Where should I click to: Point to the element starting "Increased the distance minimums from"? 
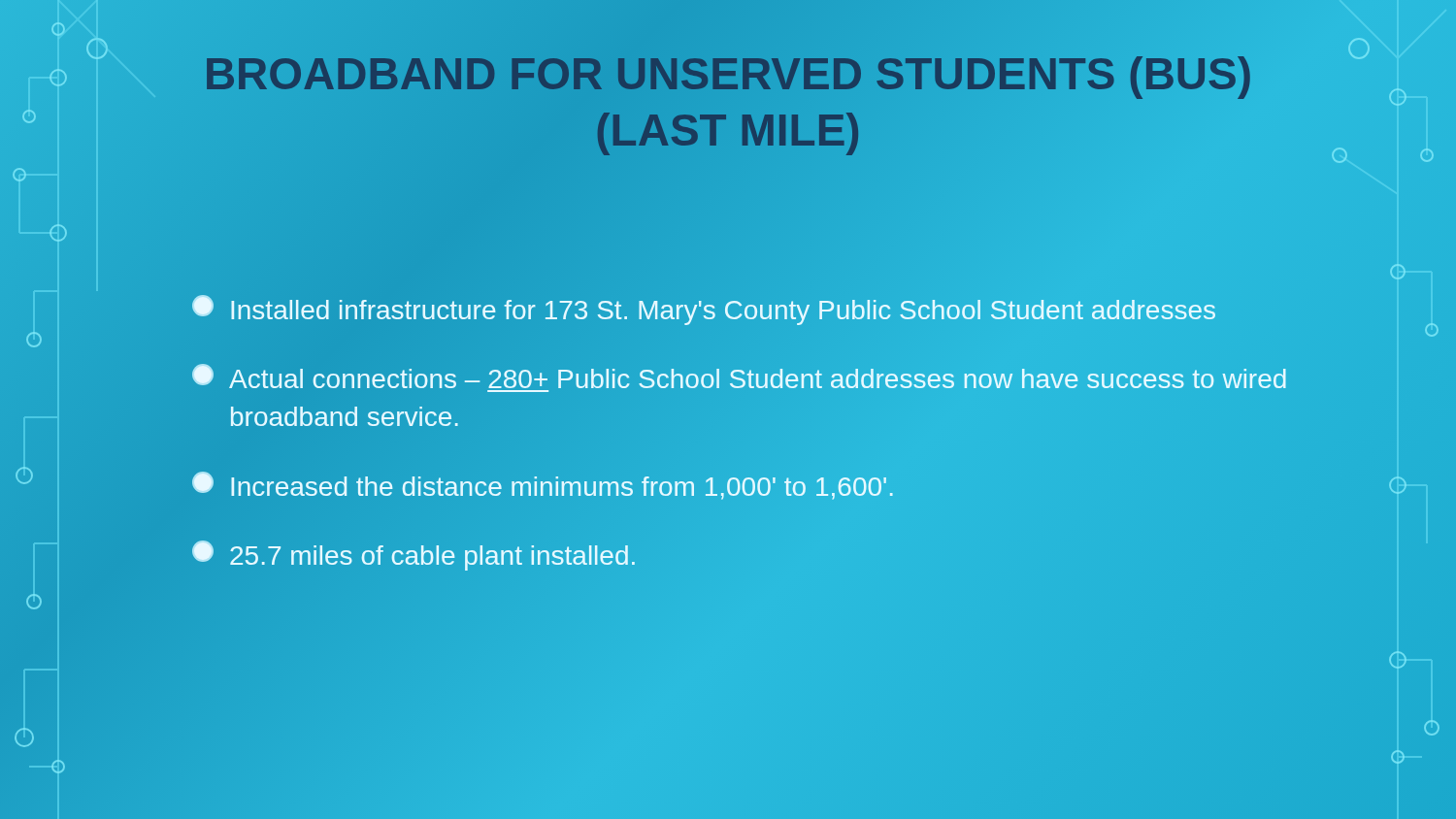pyautogui.click(x=545, y=486)
